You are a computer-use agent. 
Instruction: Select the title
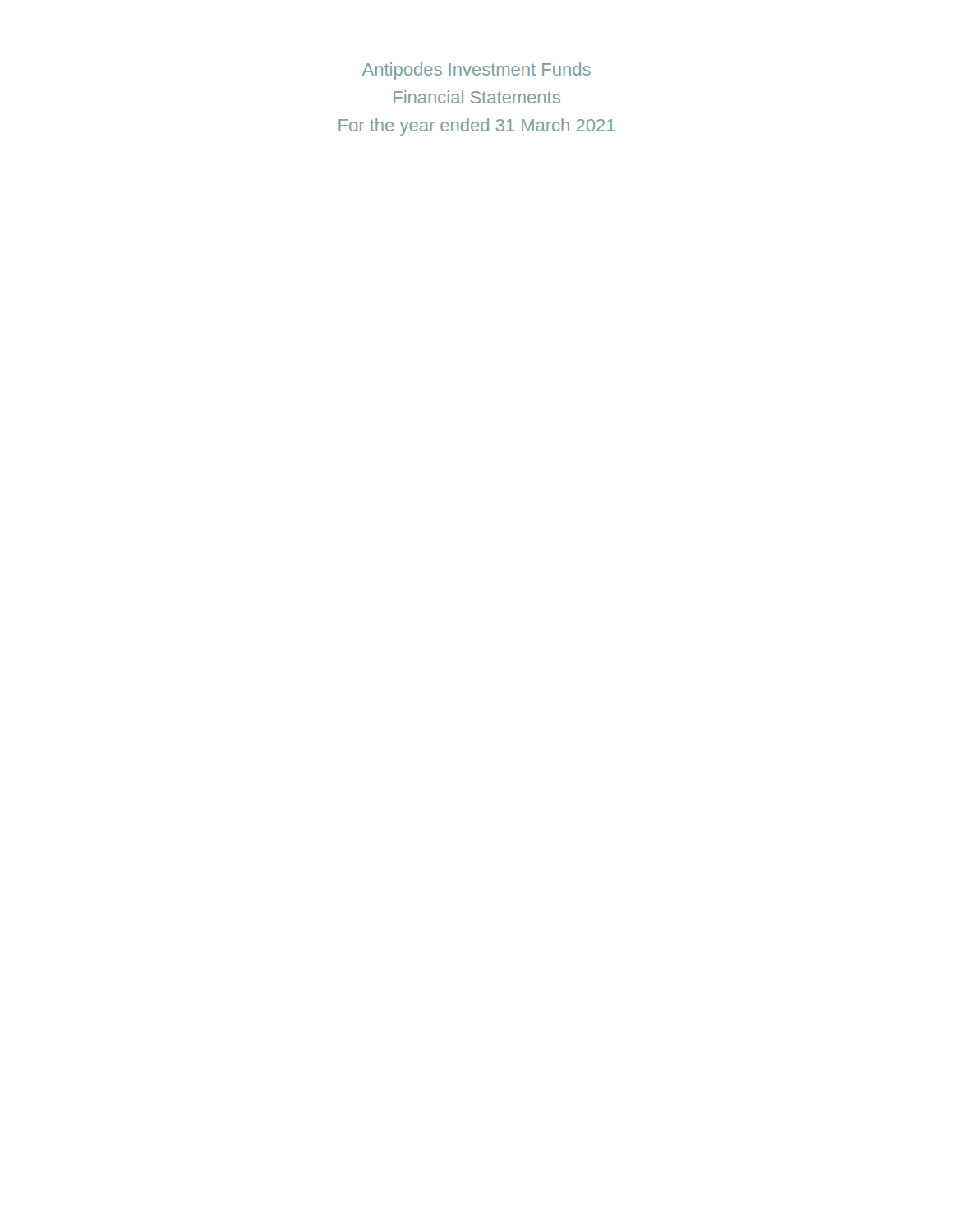pyautogui.click(x=476, y=97)
